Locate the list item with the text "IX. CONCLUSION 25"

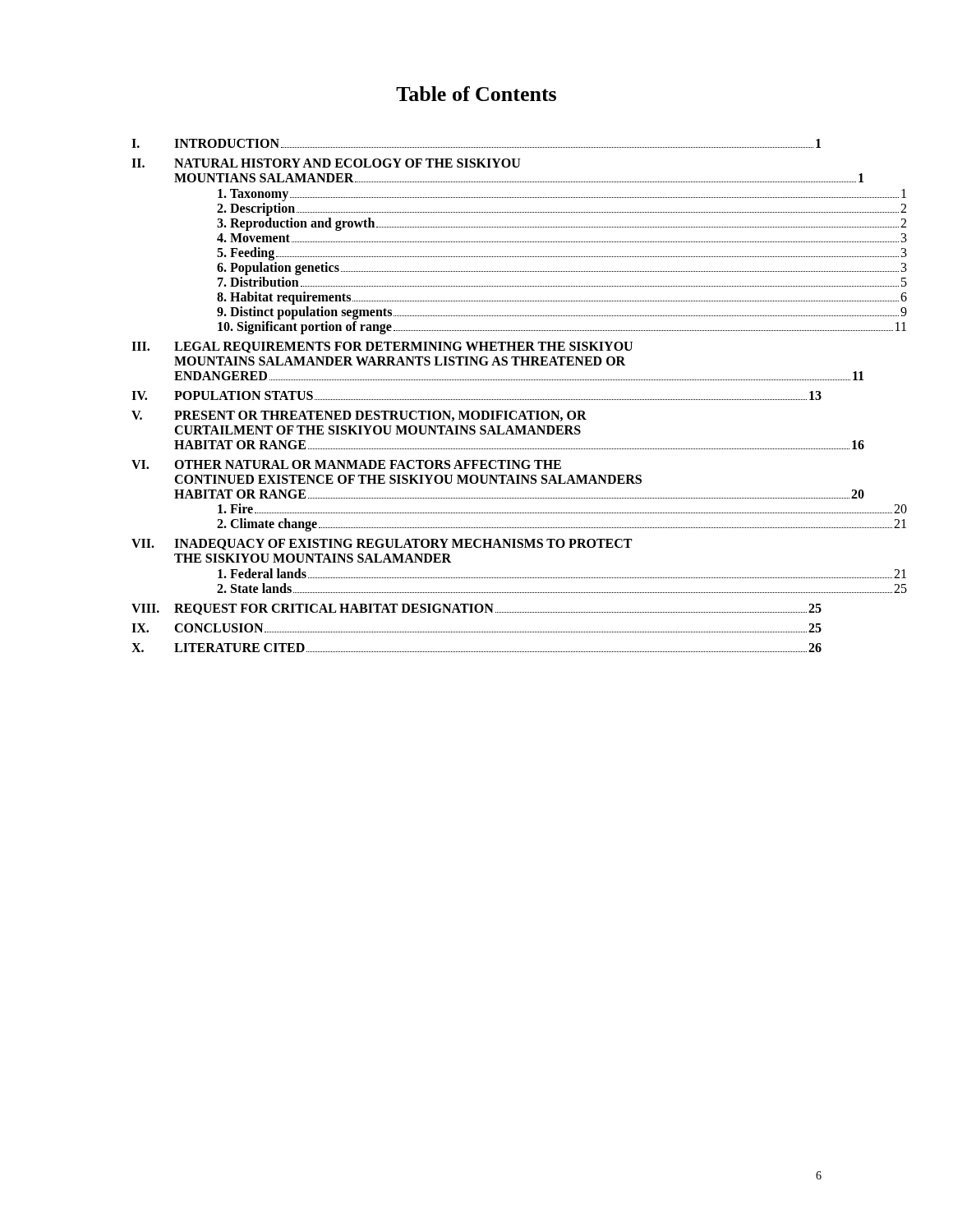(476, 628)
